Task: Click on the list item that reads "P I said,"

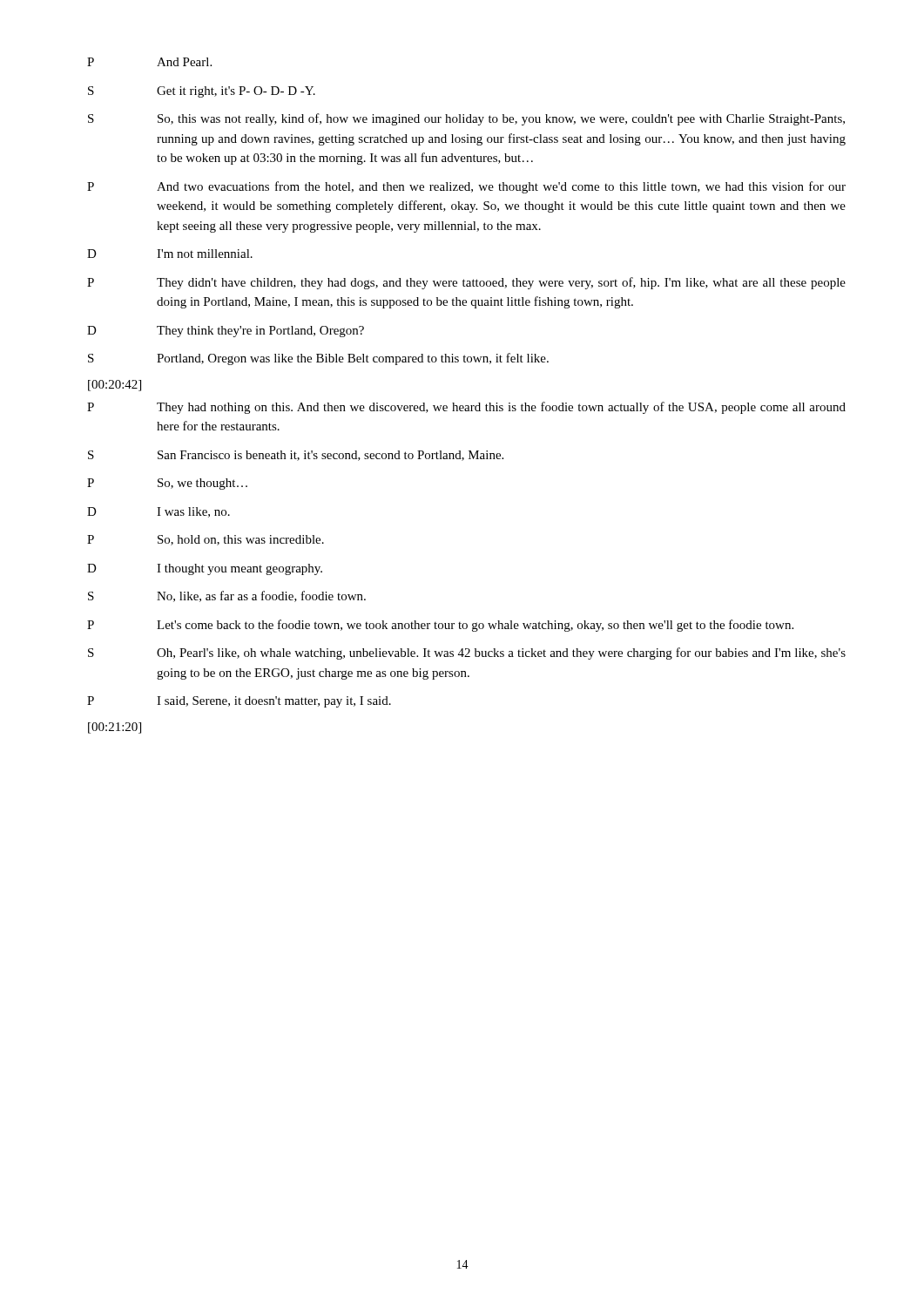Action: [239, 702]
